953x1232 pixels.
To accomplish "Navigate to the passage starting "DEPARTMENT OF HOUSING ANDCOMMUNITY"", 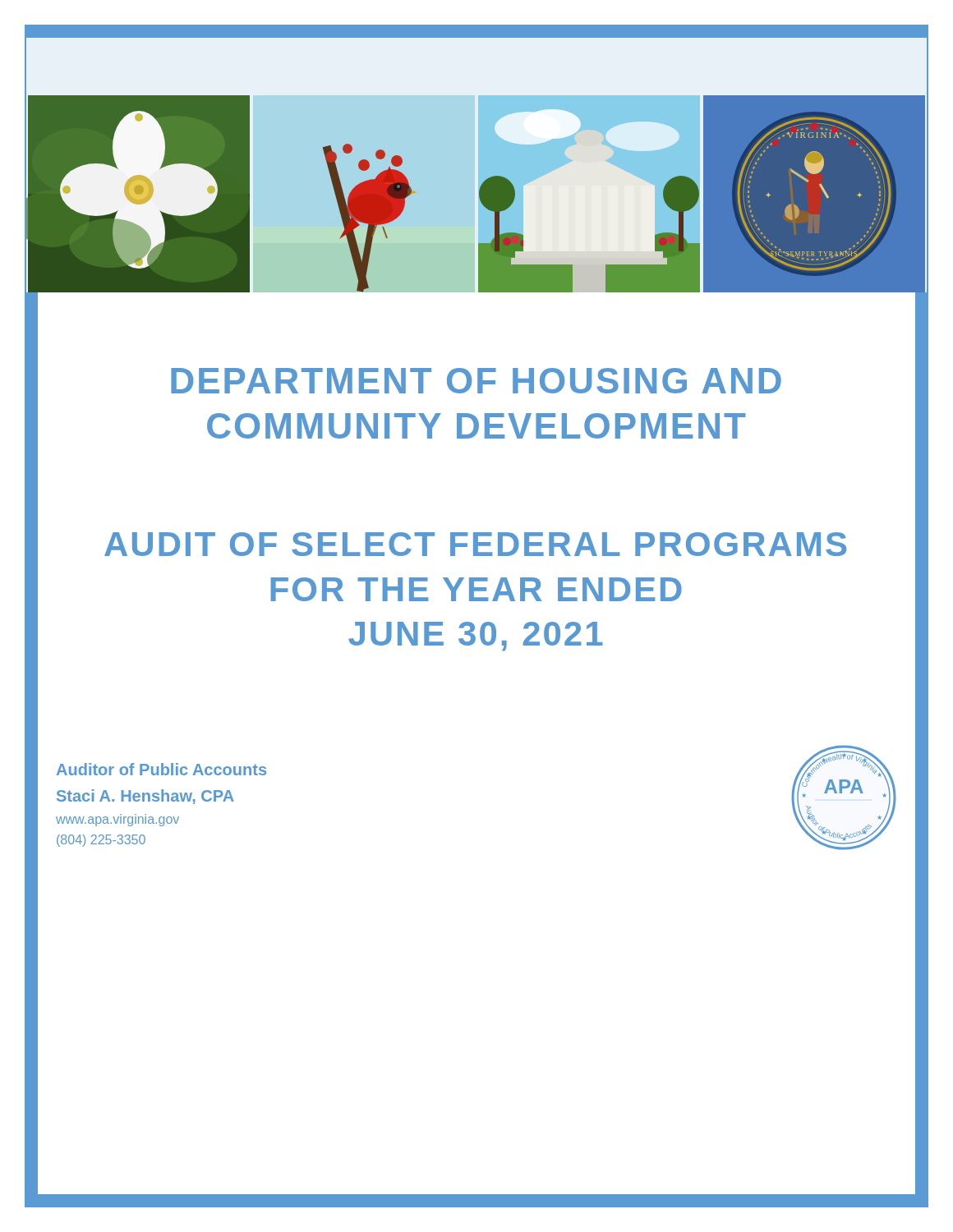I will click(x=476, y=403).
